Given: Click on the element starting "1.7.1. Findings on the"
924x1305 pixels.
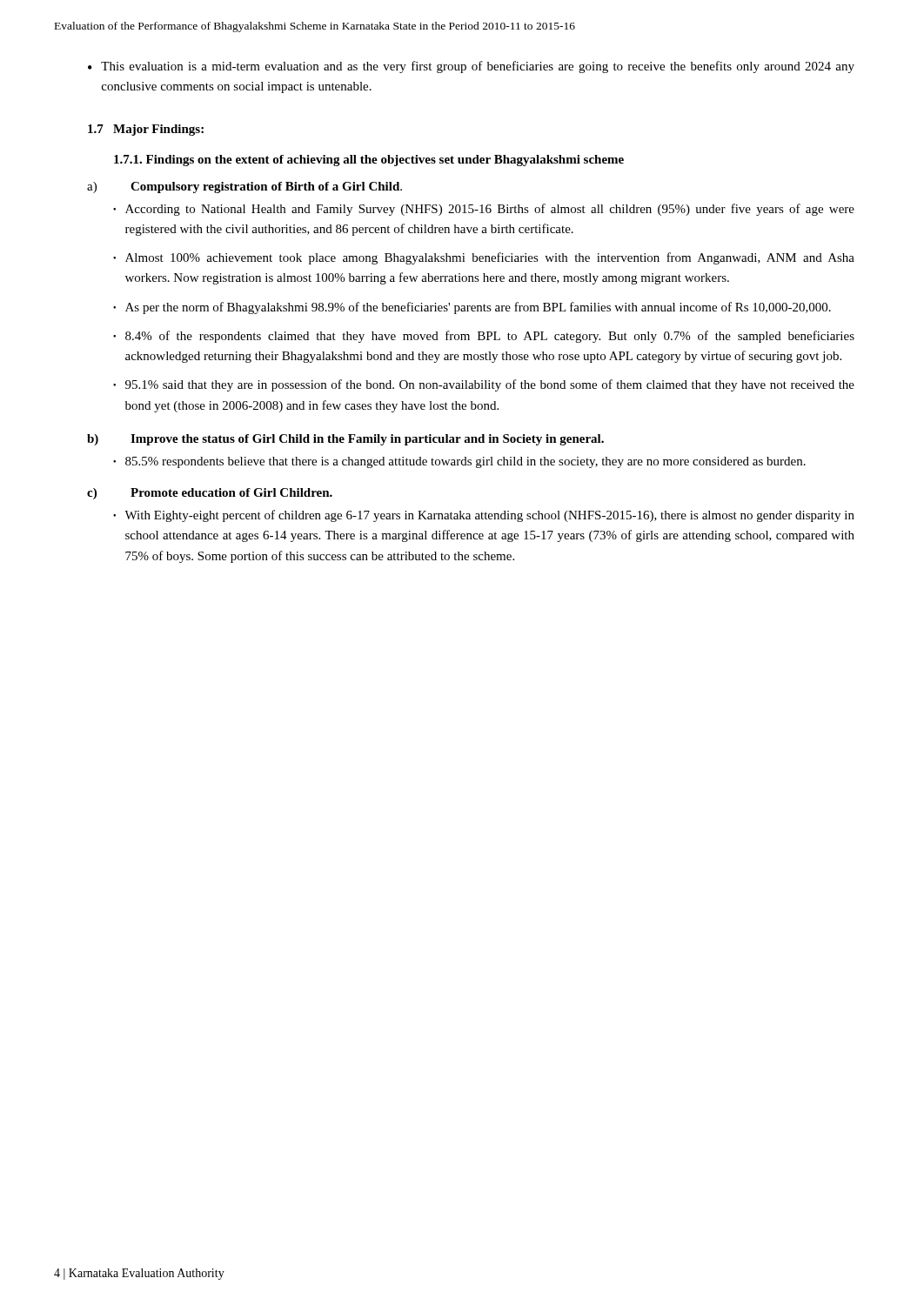Looking at the screenshot, I should pos(369,159).
